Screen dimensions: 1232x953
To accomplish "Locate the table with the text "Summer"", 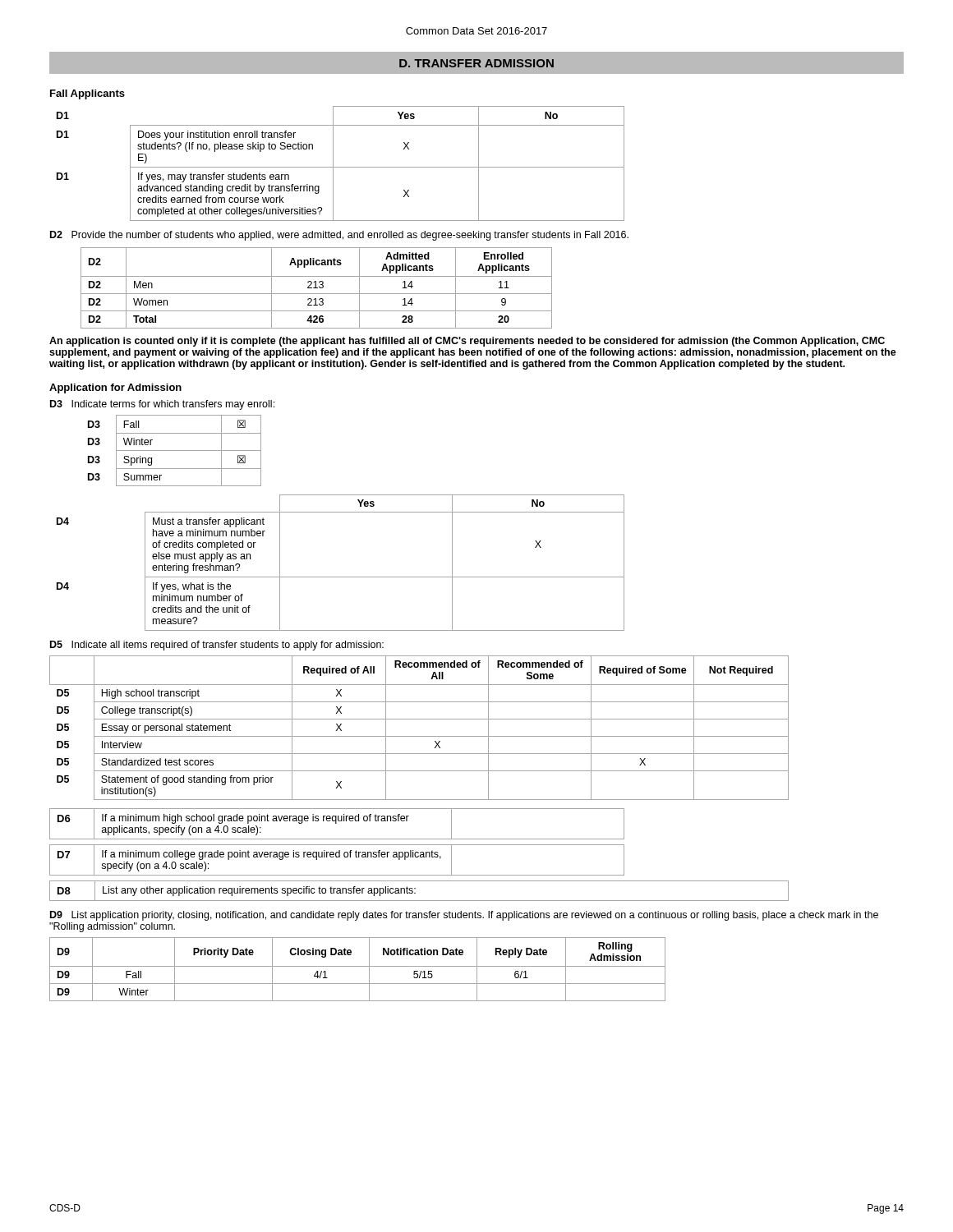I will (492, 451).
